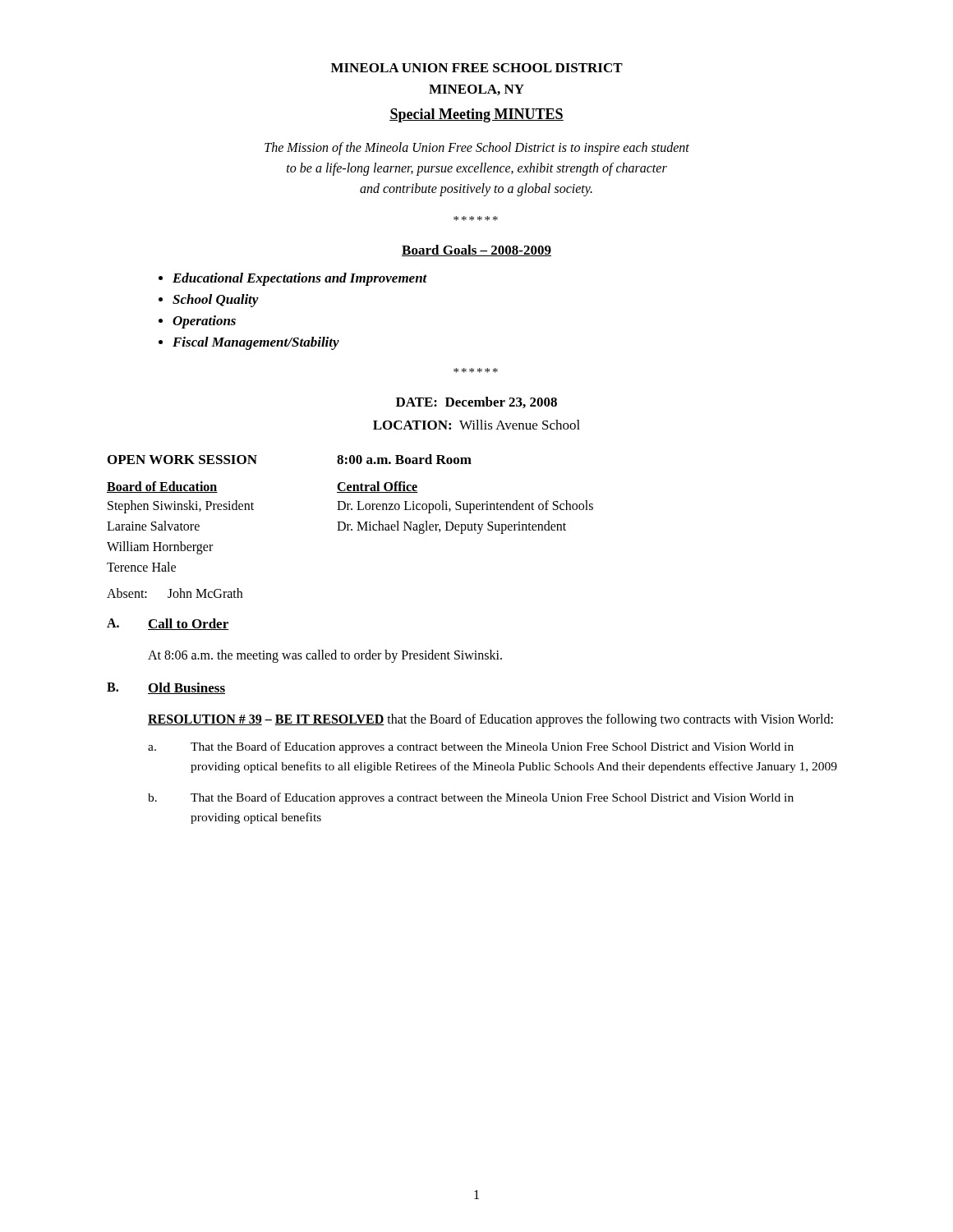Select the element starting "At 8:06 a.m. the meeting was called to"
This screenshot has width=953, height=1232.
click(325, 655)
